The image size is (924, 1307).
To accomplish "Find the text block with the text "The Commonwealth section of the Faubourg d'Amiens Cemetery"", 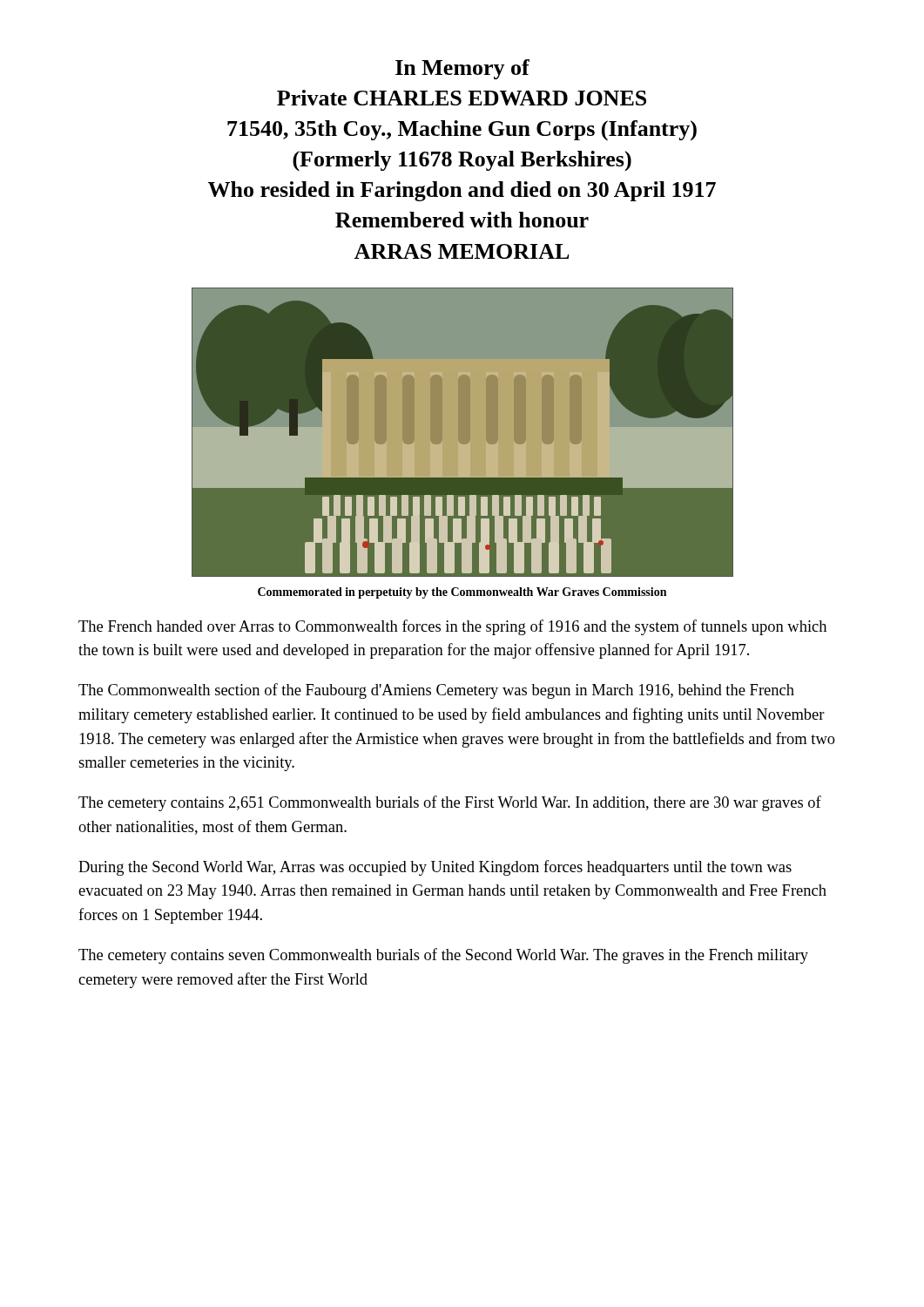I will (x=457, y=726).
